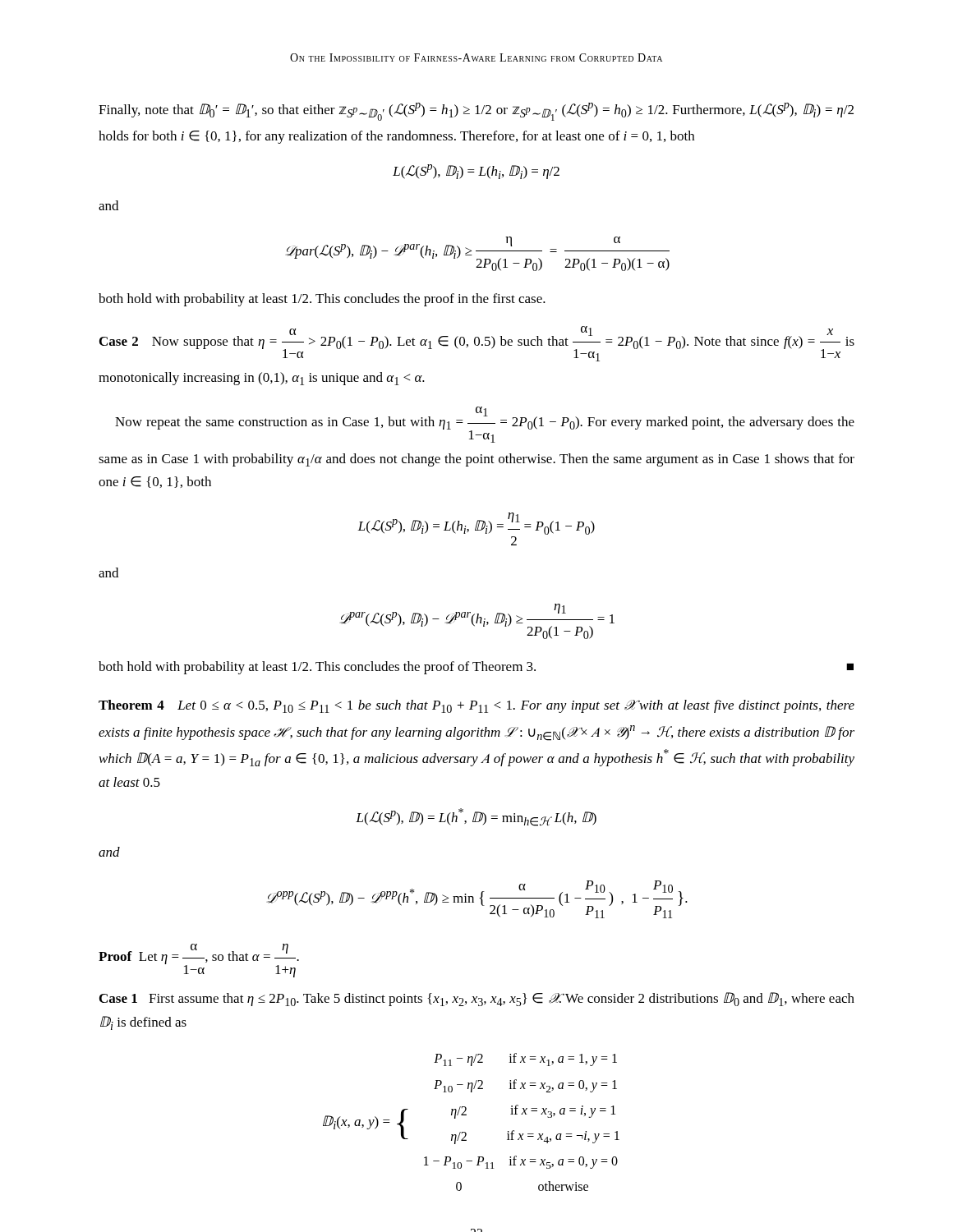Select the block starting "Case 1 First assume that η"
The height and width of the screenshot is (1232, 953).
pyautogui.click(x=476, y=1012)
